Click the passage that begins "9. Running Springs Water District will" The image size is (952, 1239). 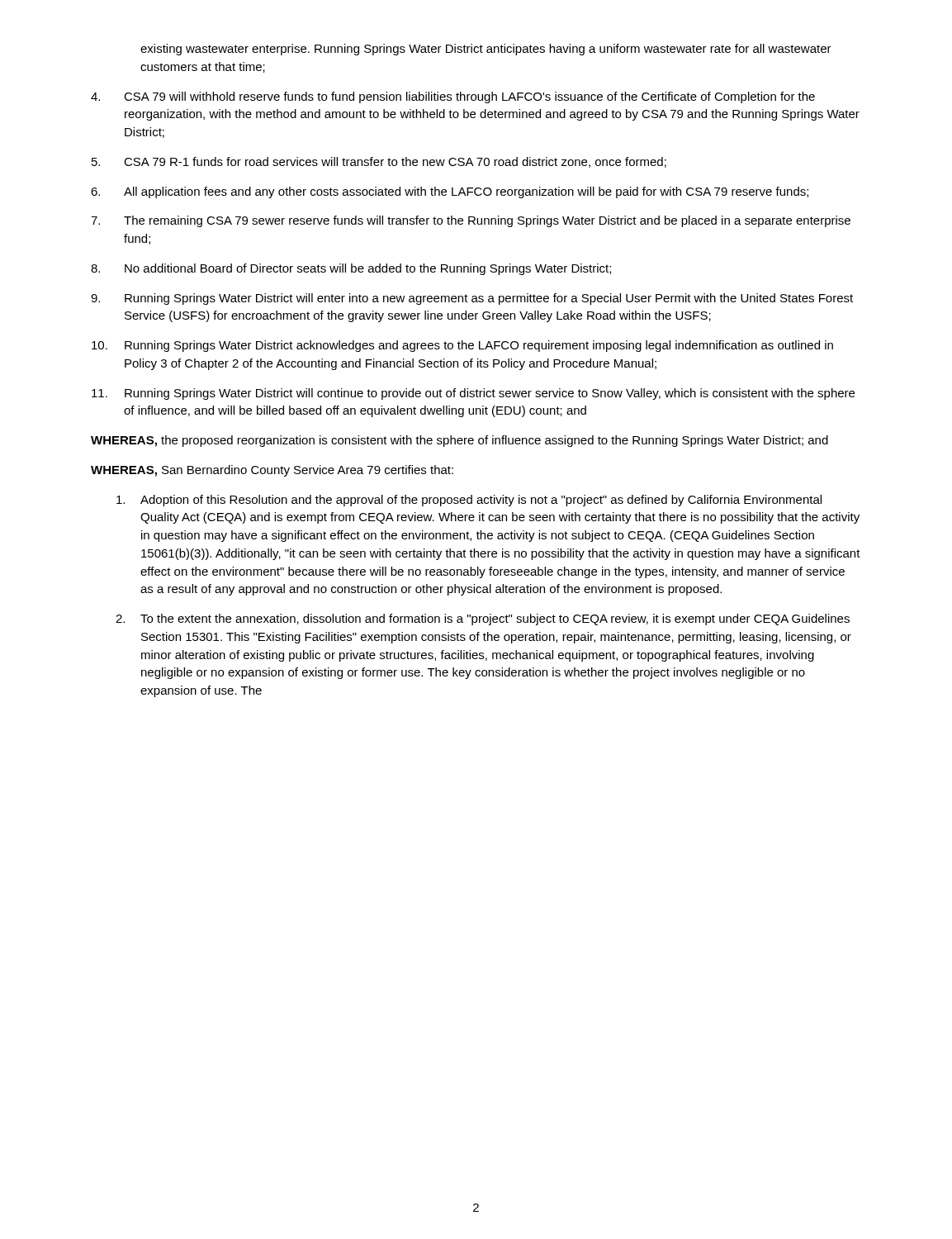[x=476, y=307]
